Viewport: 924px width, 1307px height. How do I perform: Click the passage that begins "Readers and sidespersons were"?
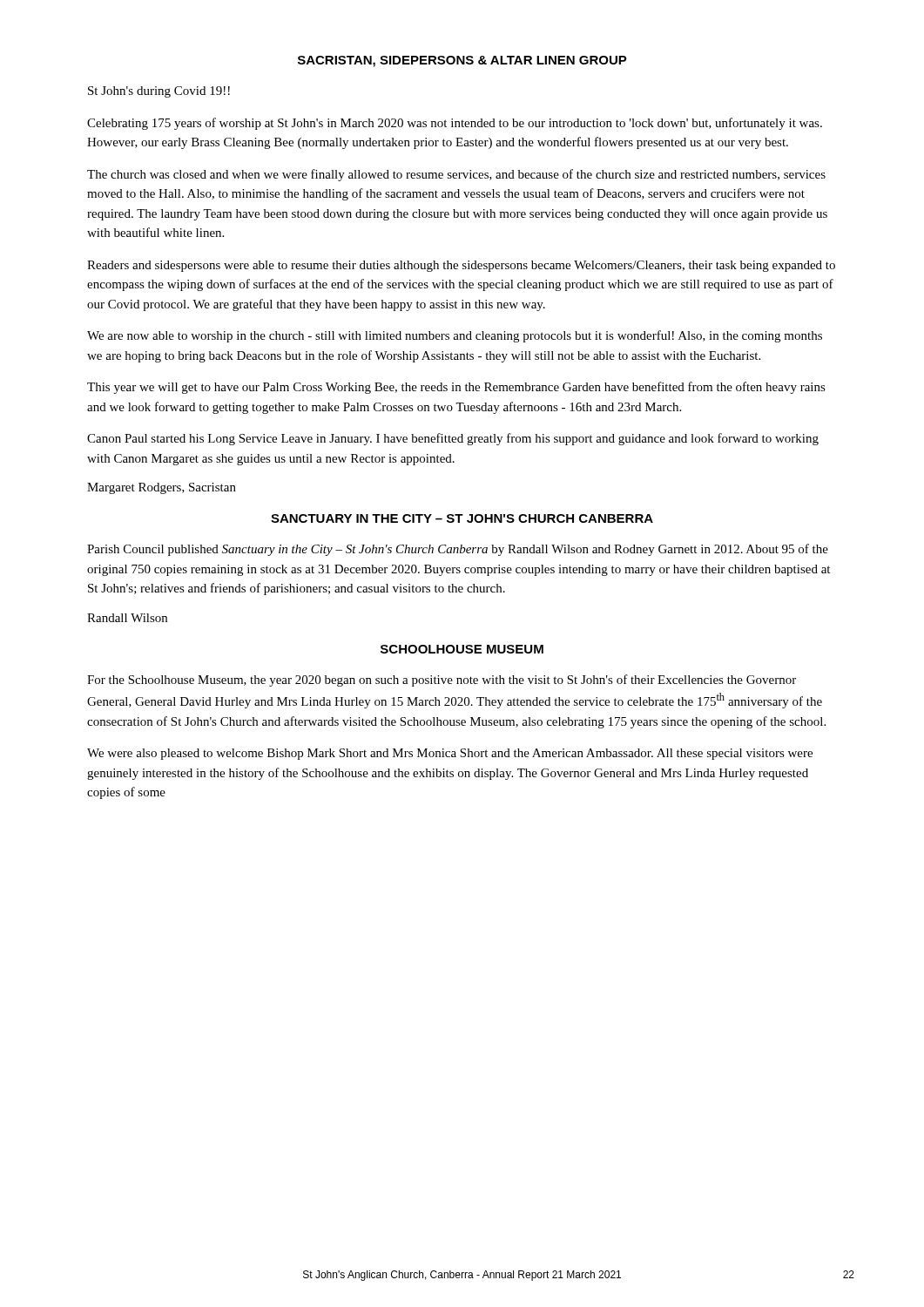[461, 284]
